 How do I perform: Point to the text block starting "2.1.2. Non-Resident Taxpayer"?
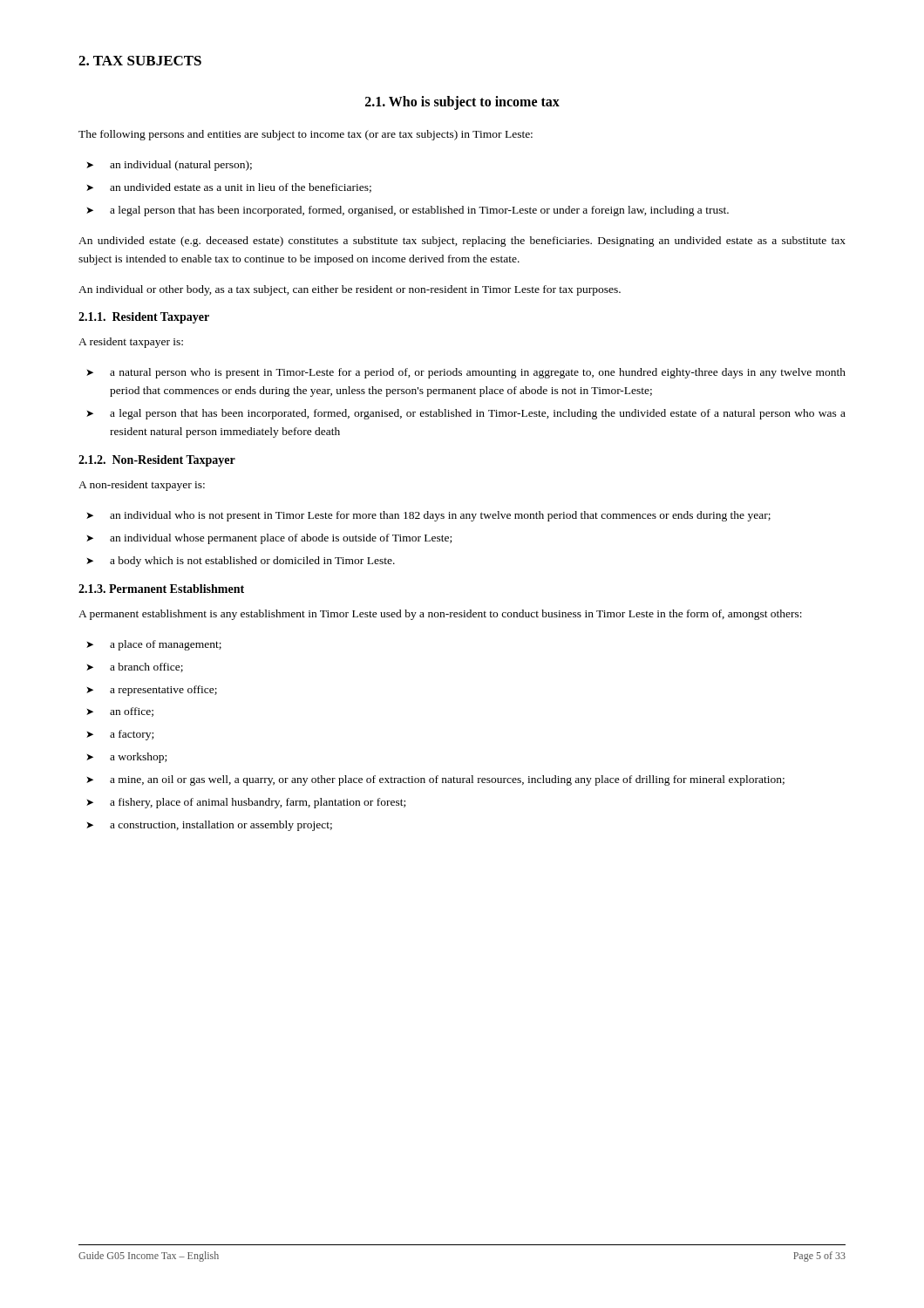(x=157, y=460)
